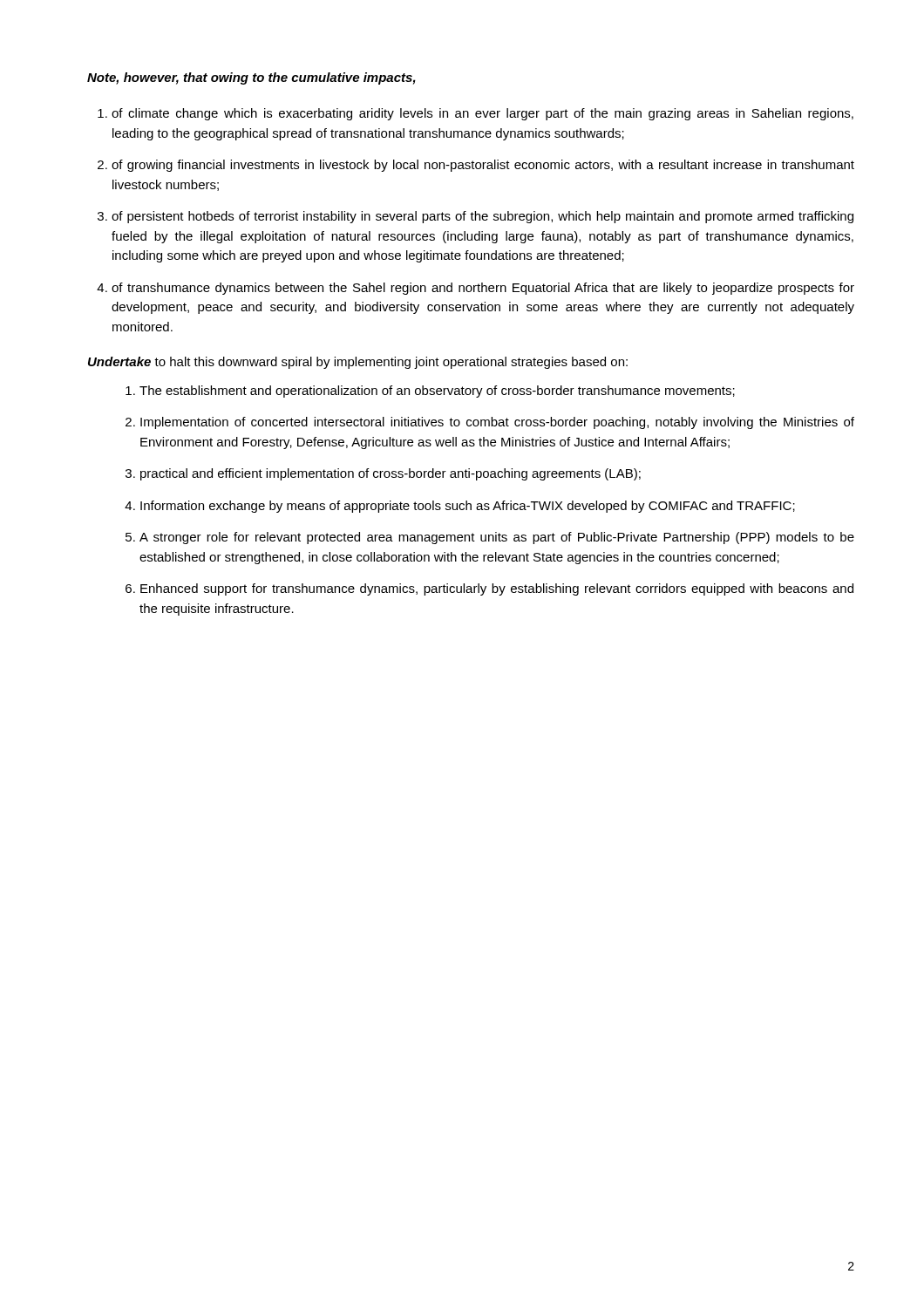Find the list item that reads "of growing financial investments in"
The height and width of the screenshot is (1308, 924).
coord(483,175)
